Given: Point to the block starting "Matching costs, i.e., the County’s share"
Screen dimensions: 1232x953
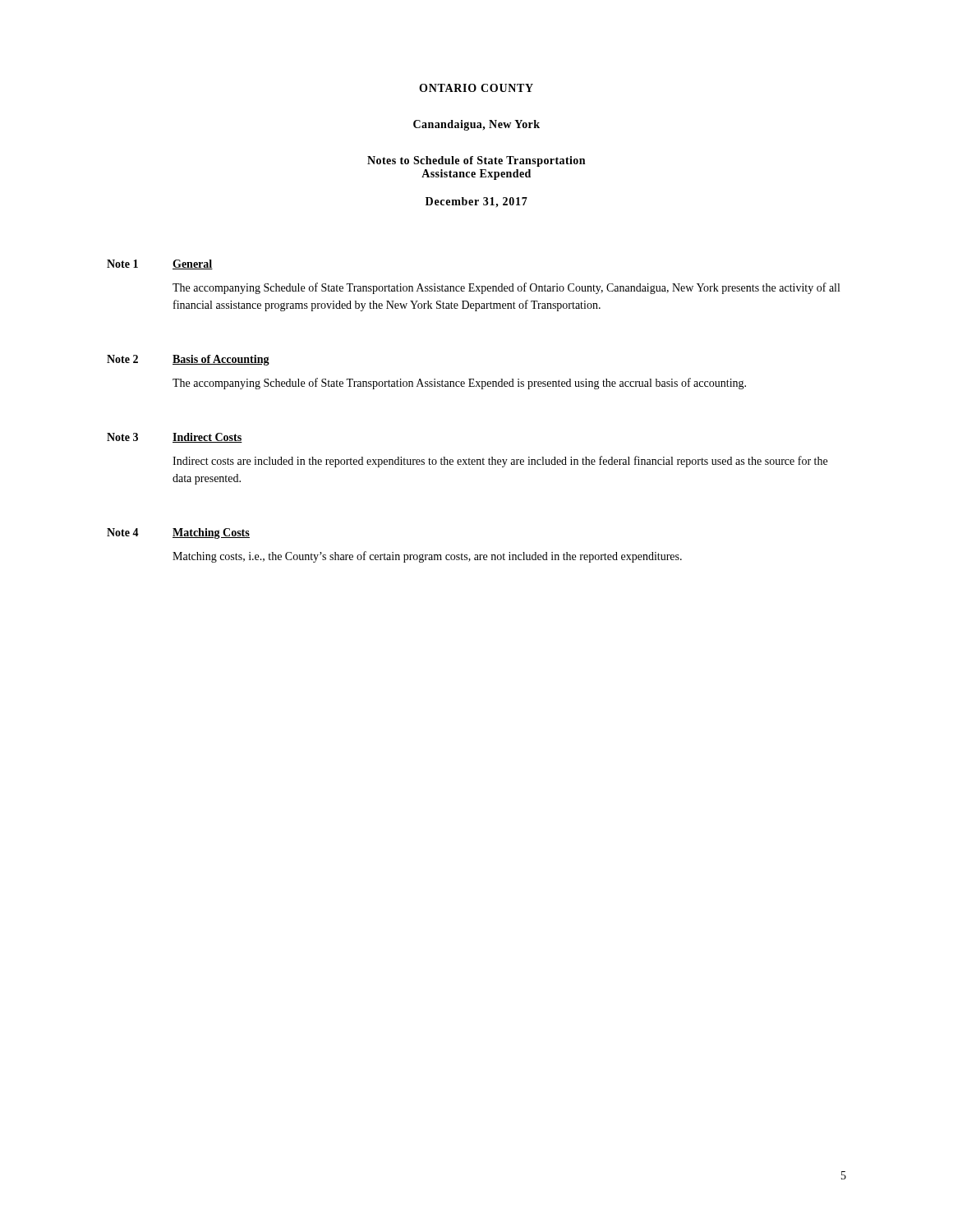Looking at the screenshot, I should (x=427, y=556).
